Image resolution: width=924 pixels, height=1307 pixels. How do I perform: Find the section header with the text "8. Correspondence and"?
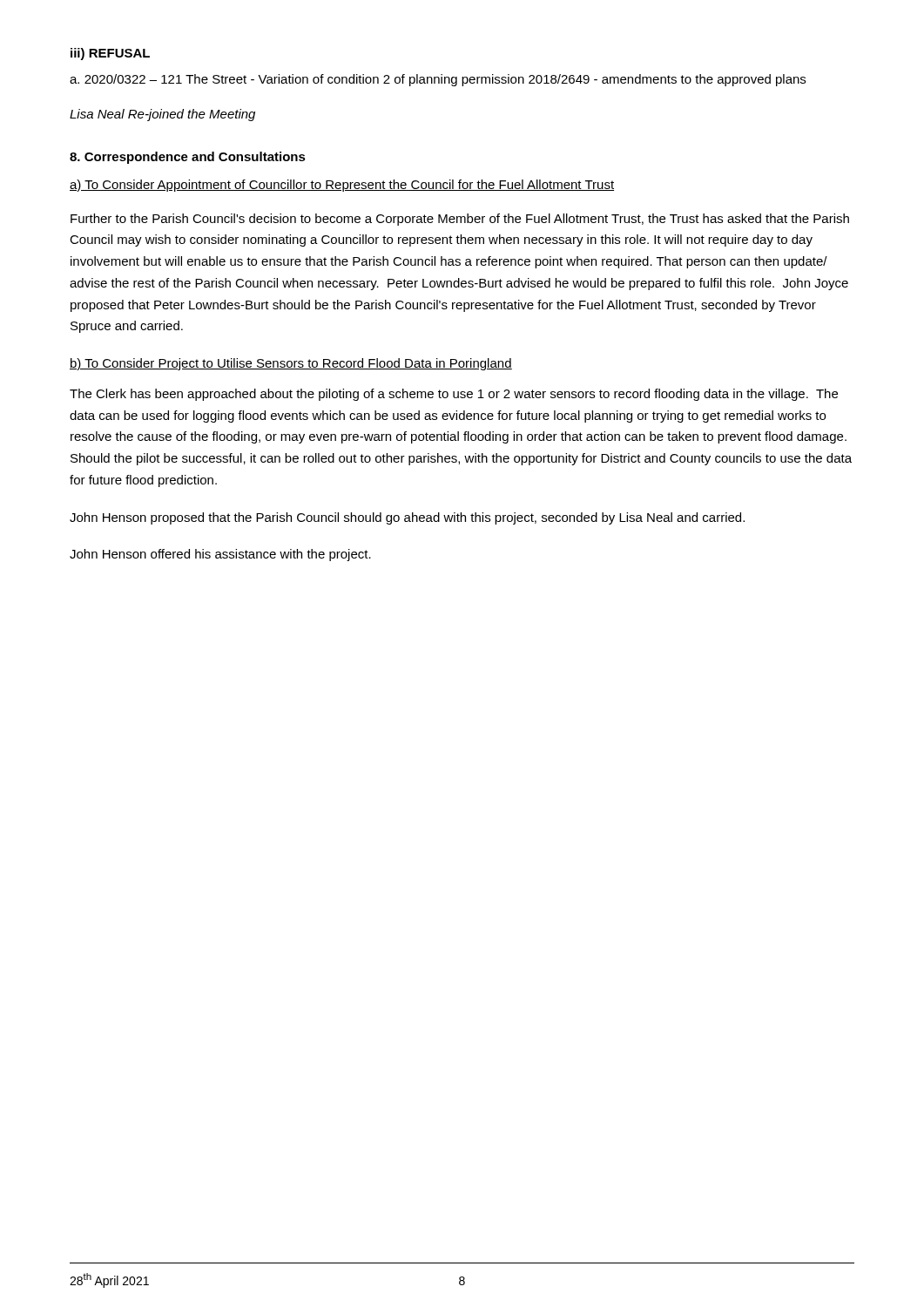tap(188, 156)
